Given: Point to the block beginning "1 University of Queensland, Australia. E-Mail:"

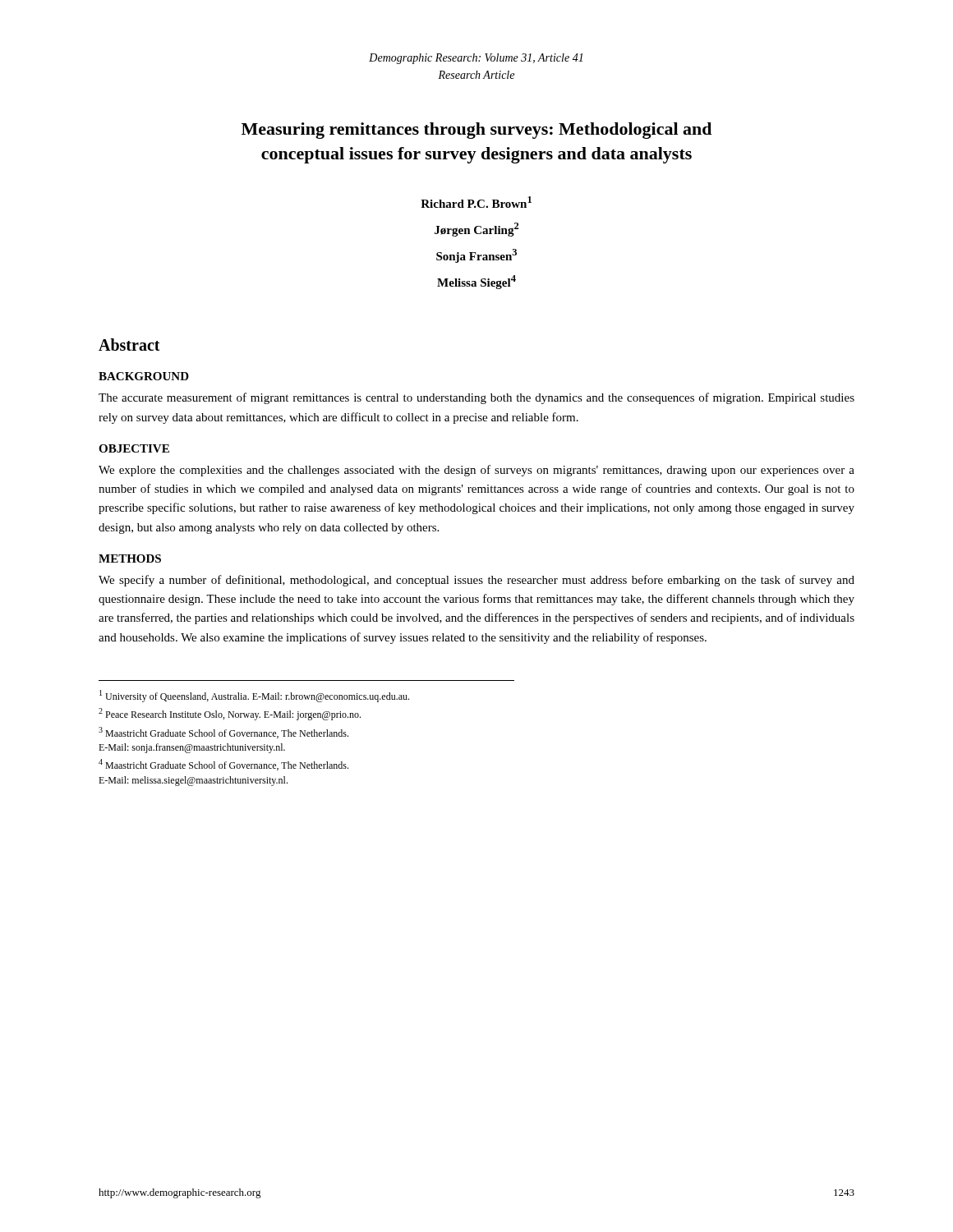Looking at the screenshot, I should pos(254,695).
